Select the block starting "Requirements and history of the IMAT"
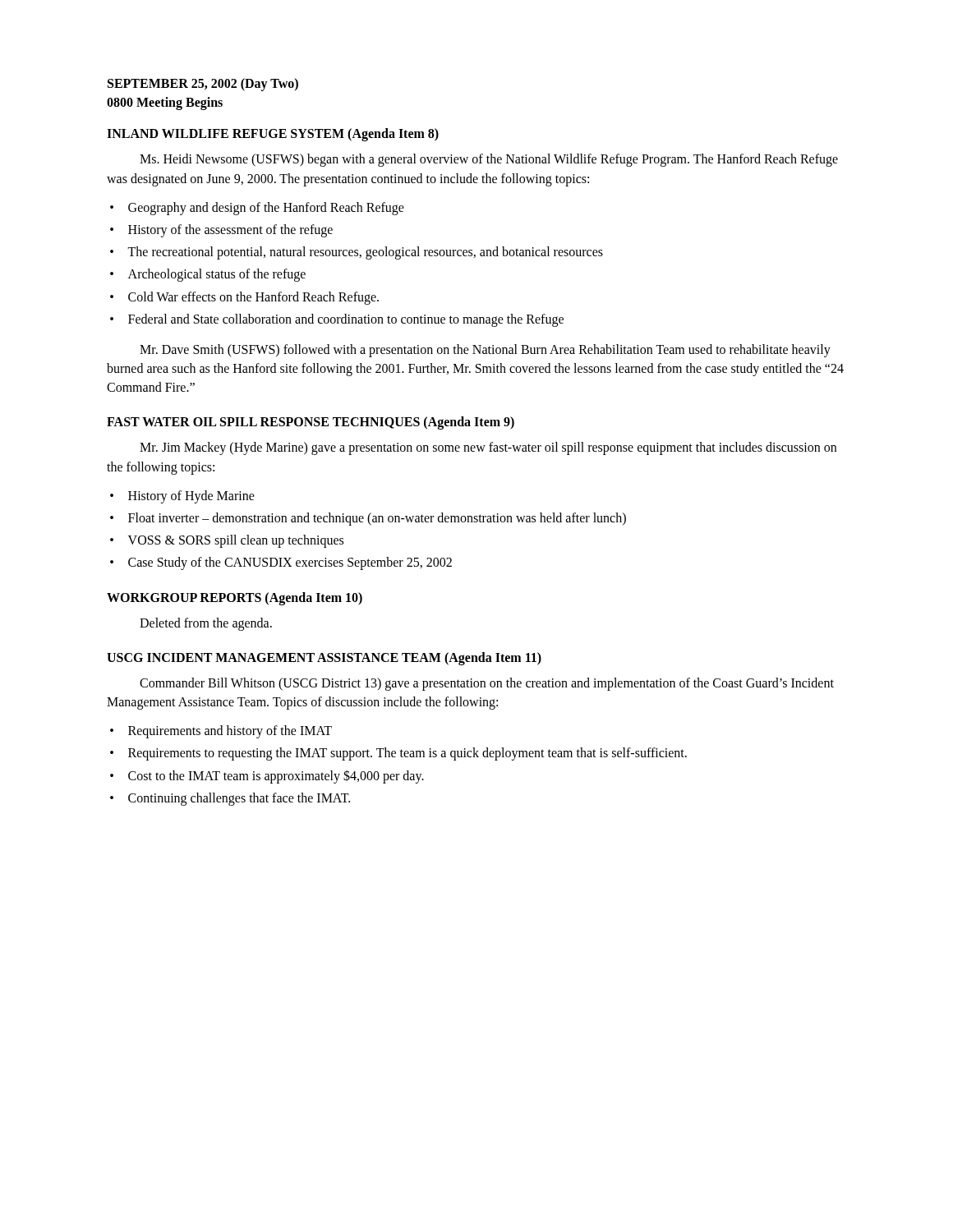Viewport: 953px width, 1232px height. point(230,731)
